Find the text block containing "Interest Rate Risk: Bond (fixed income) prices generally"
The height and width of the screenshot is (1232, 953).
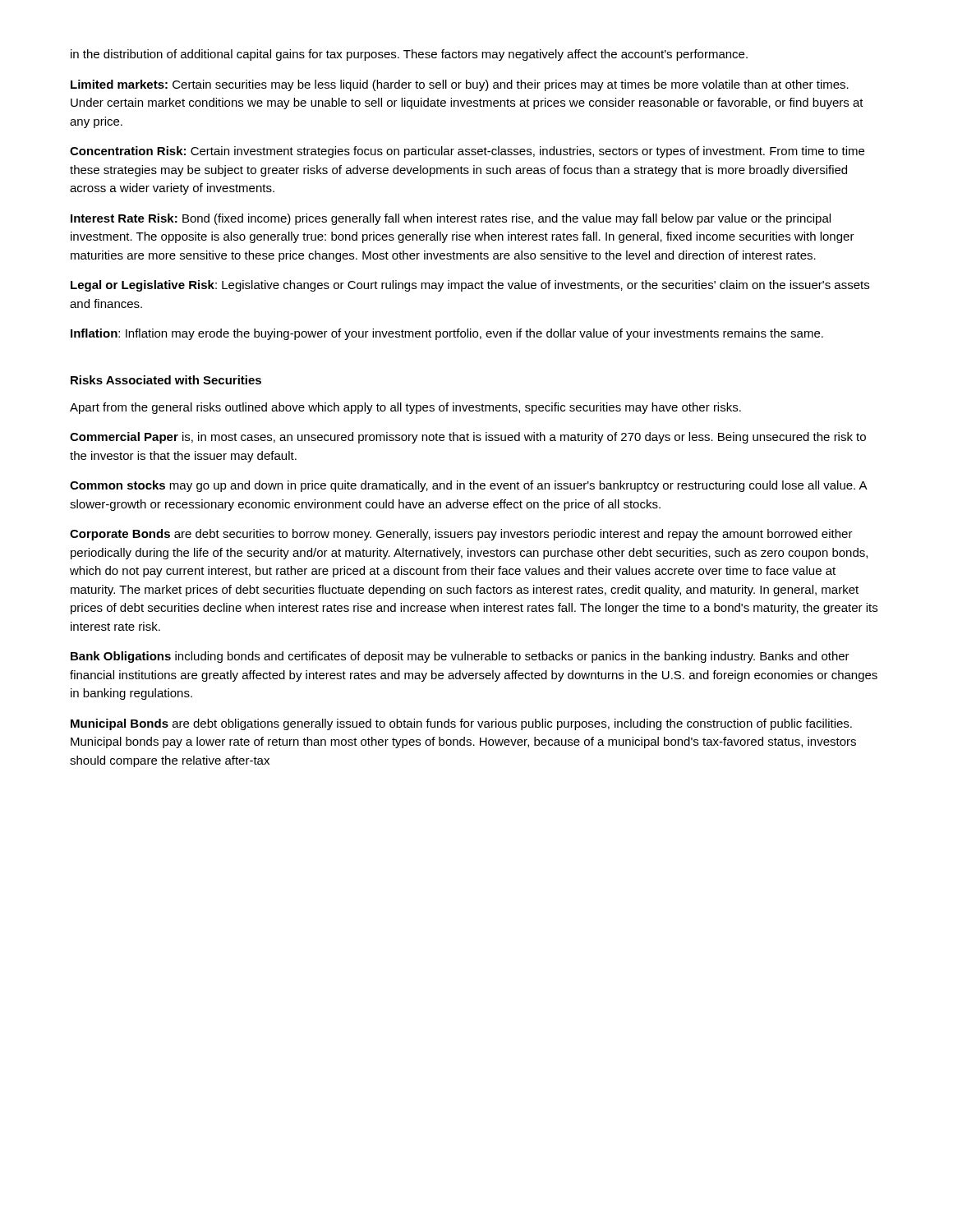coord(462,236)
